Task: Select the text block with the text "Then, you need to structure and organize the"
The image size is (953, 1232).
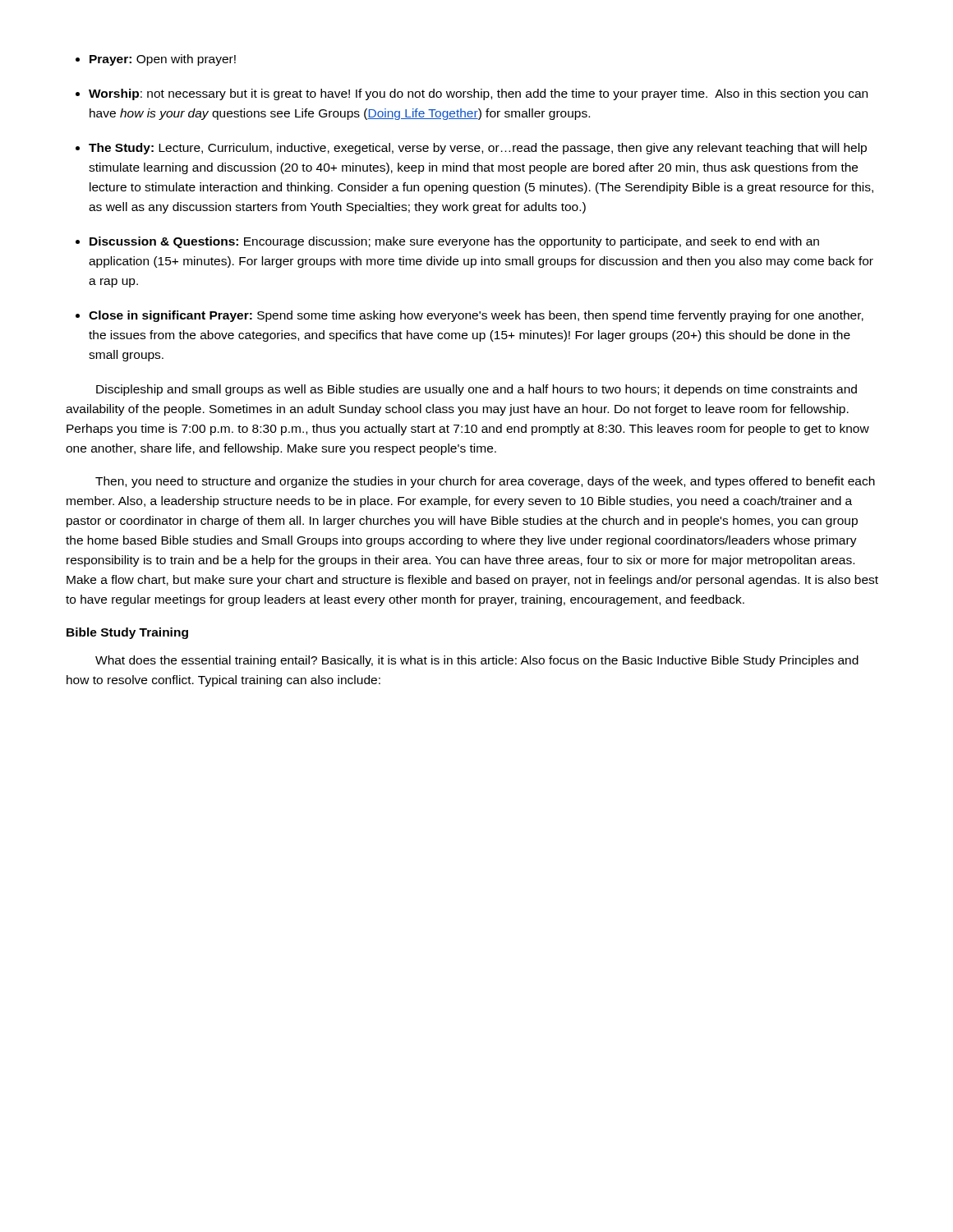Action: tap(472, 541)
